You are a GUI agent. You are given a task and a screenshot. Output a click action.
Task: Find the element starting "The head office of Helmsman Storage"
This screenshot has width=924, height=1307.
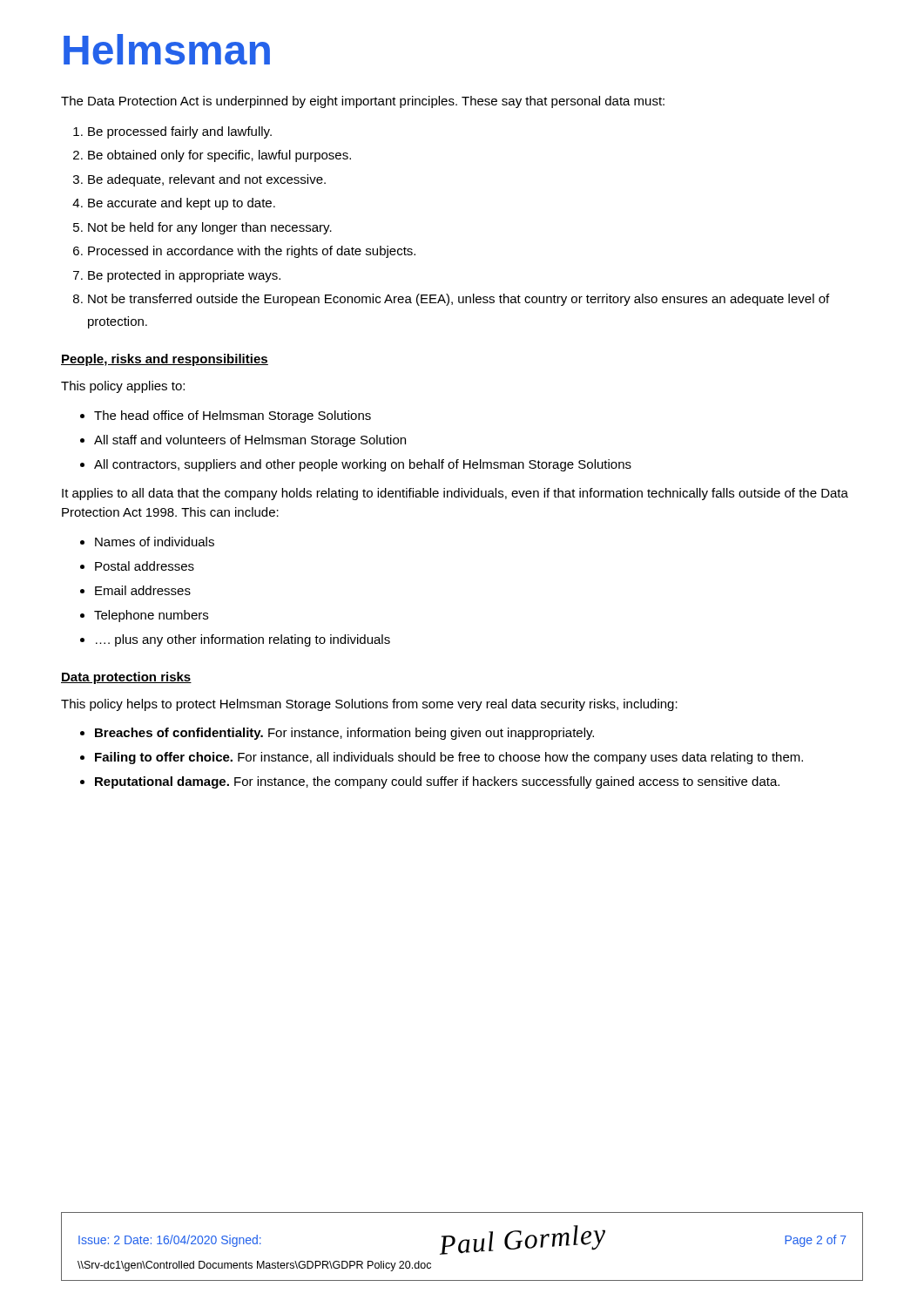(x=233, y=416)
